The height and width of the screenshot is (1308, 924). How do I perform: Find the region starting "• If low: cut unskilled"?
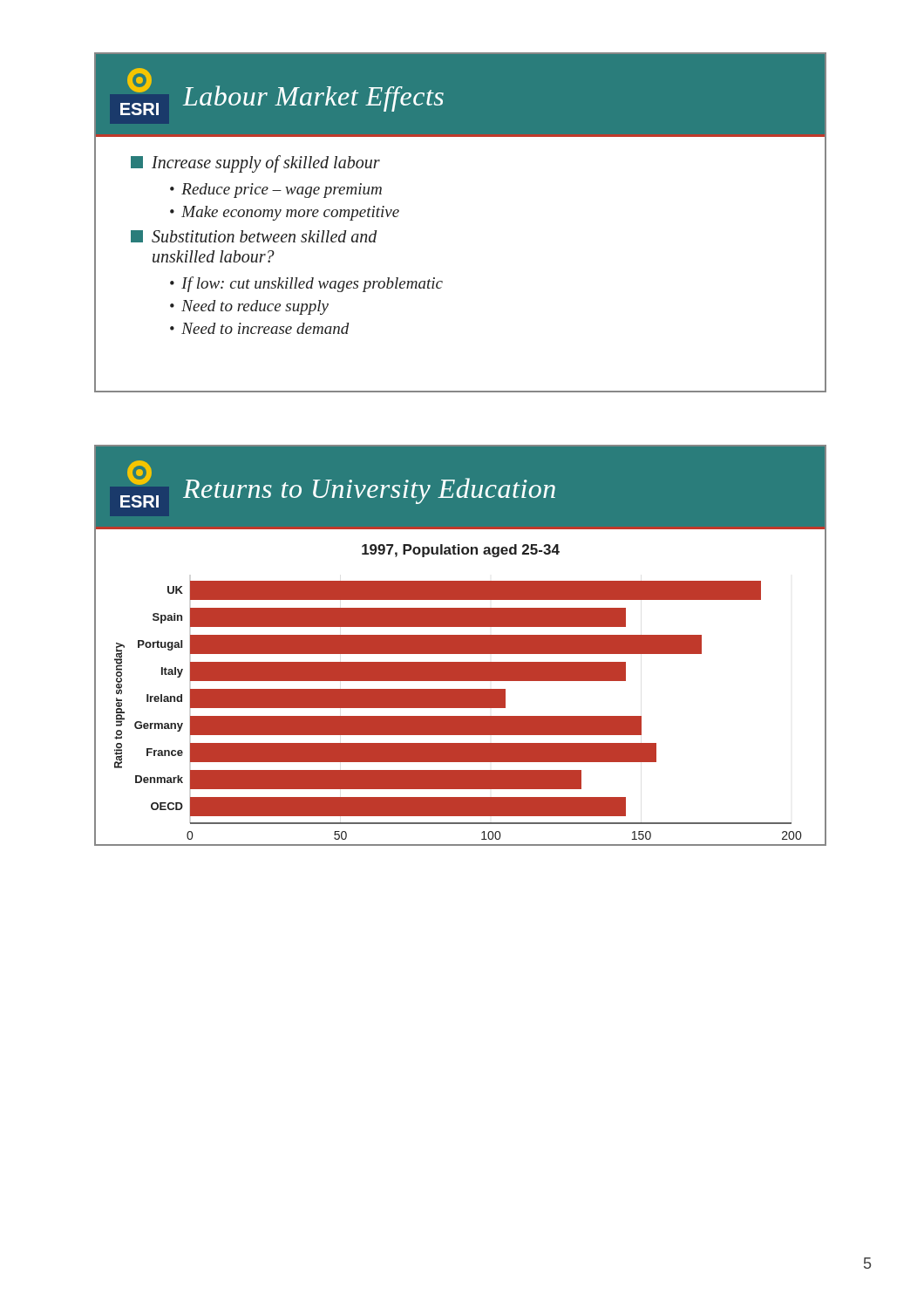(x=306, y=283)
